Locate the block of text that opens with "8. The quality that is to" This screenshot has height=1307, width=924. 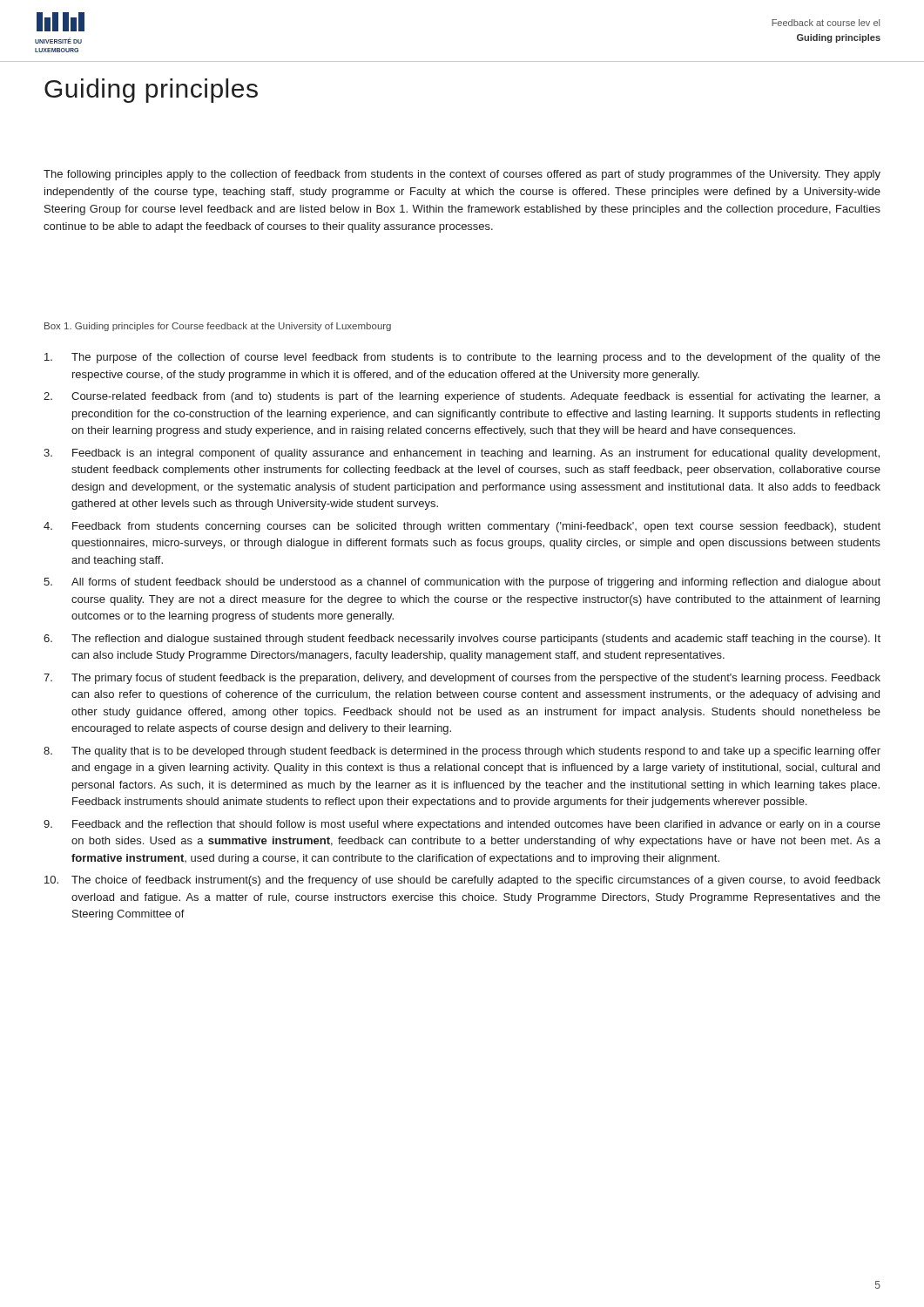[462, 776]
